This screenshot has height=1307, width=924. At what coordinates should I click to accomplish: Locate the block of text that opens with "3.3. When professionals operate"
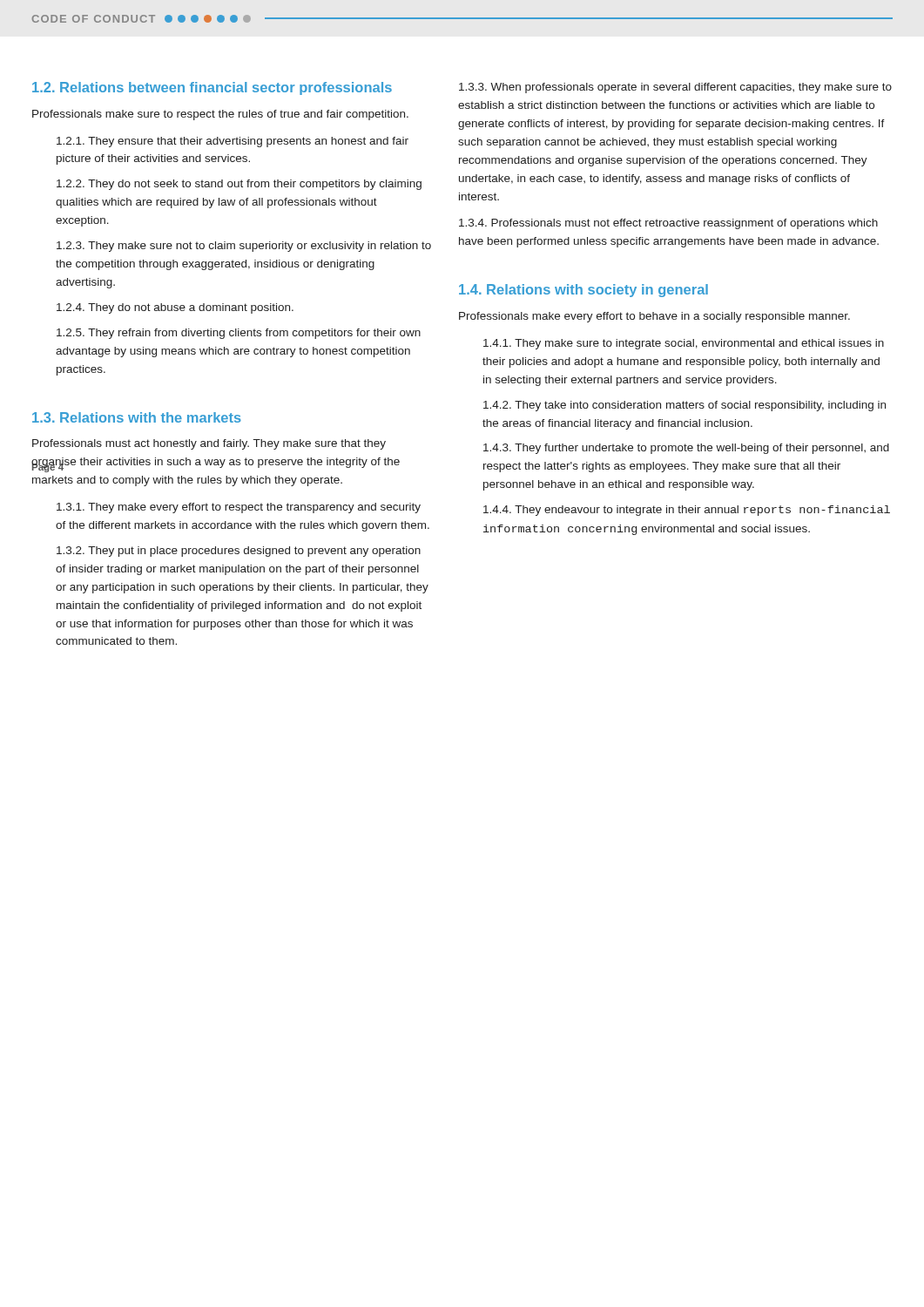tap(675, 141)
